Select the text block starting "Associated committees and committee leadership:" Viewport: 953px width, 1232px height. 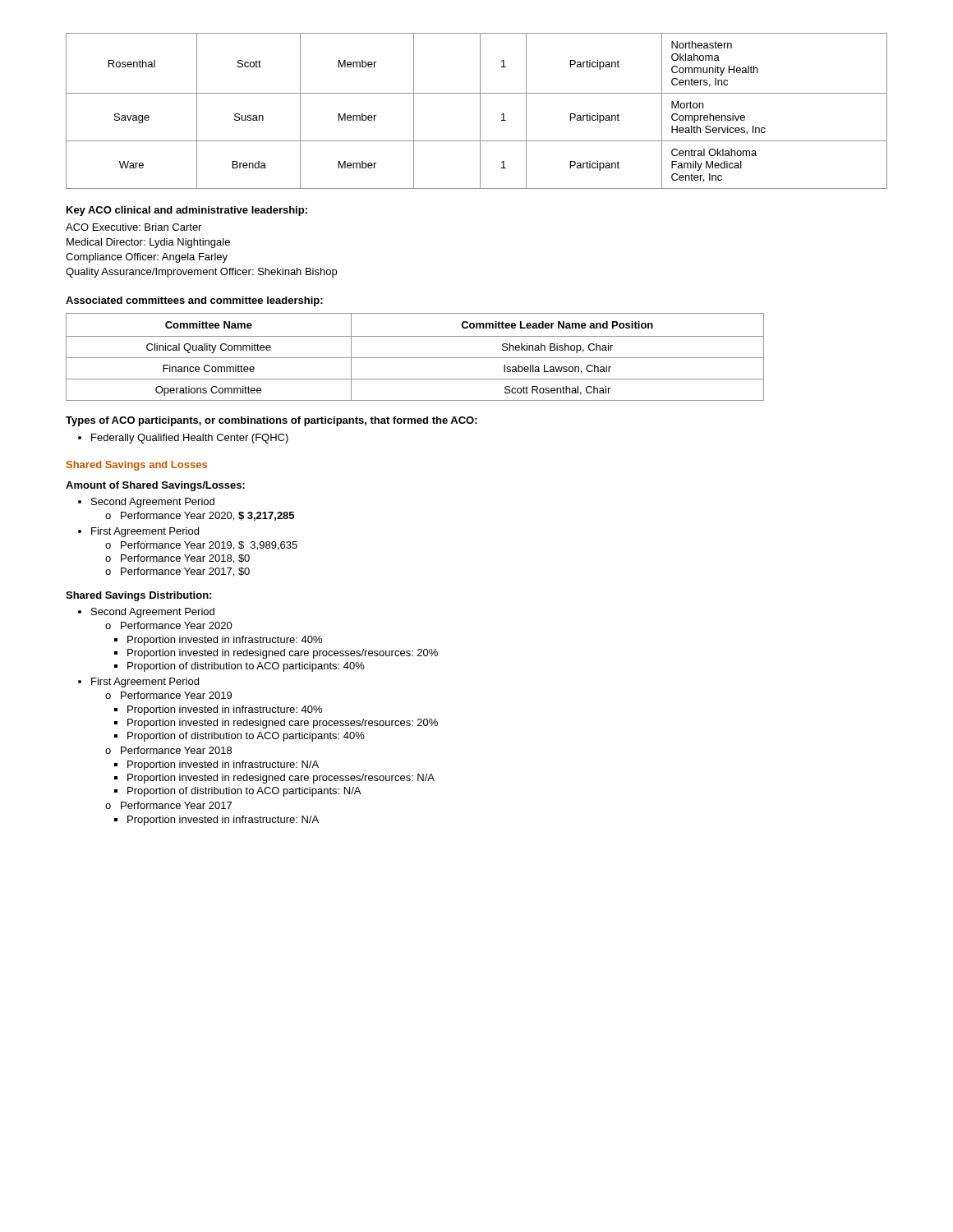click(195, 300)
